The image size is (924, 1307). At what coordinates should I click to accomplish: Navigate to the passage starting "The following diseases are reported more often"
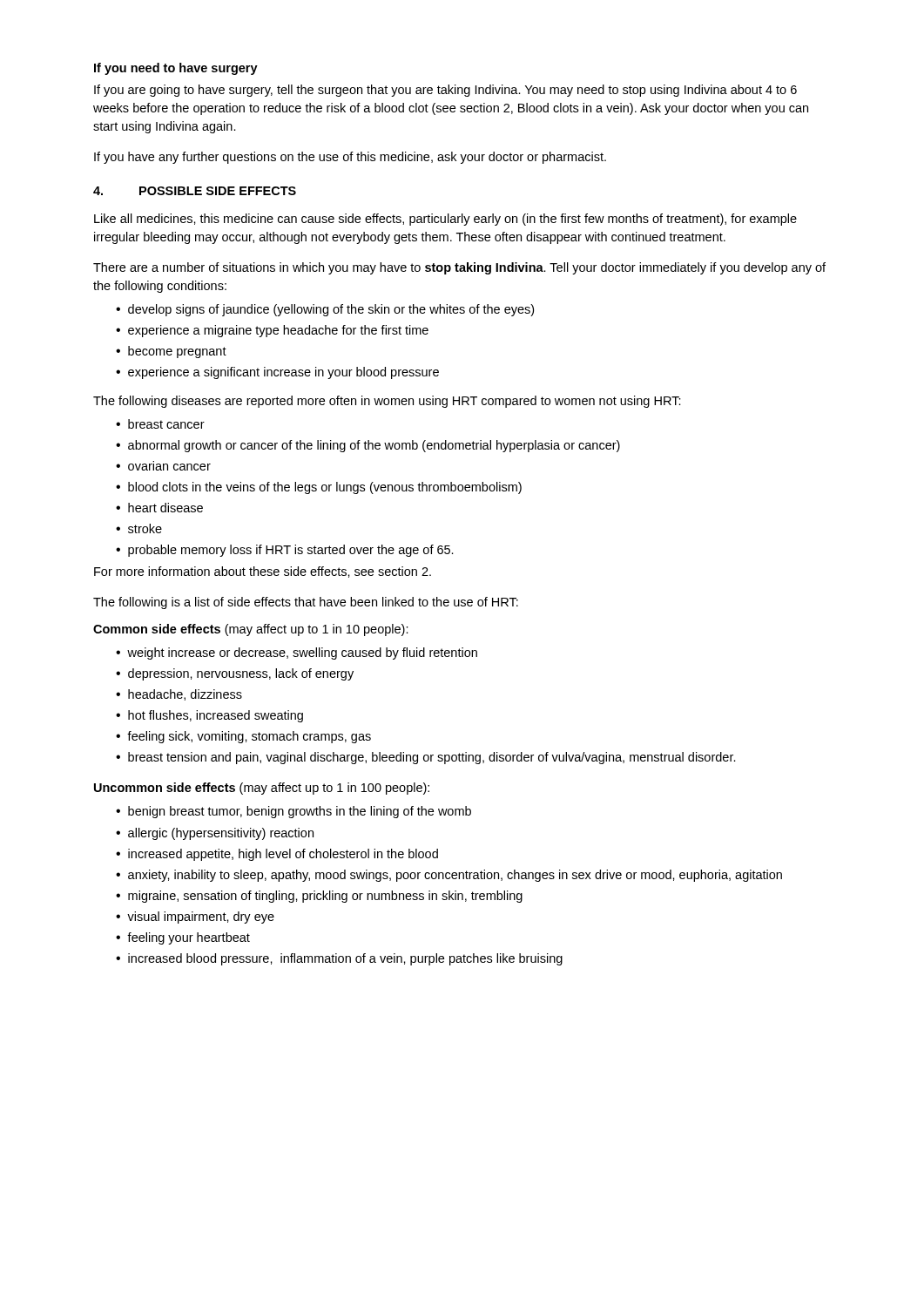(x=387, y=401)
